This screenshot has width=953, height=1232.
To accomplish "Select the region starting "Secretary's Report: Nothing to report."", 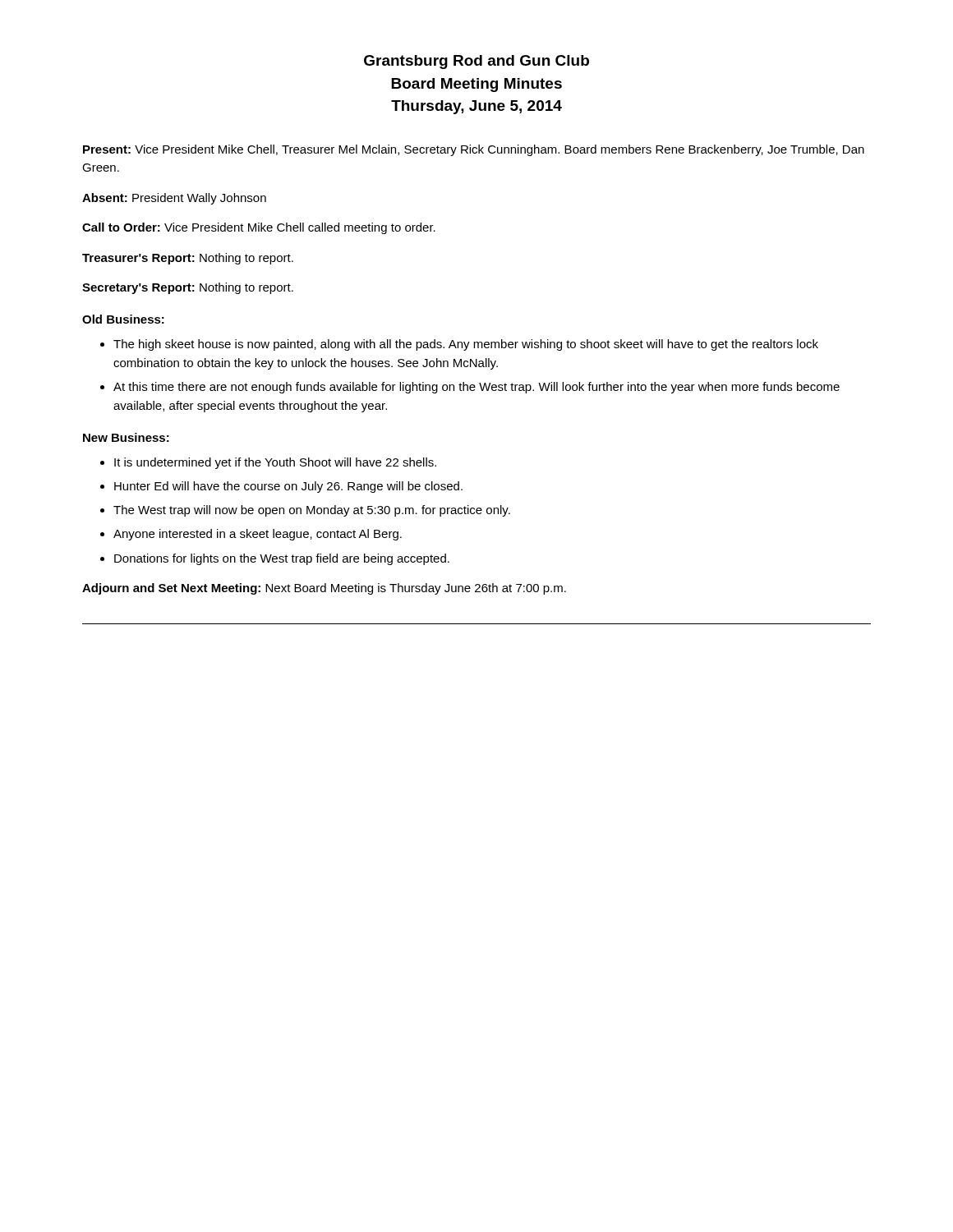I will pos(188,287).
